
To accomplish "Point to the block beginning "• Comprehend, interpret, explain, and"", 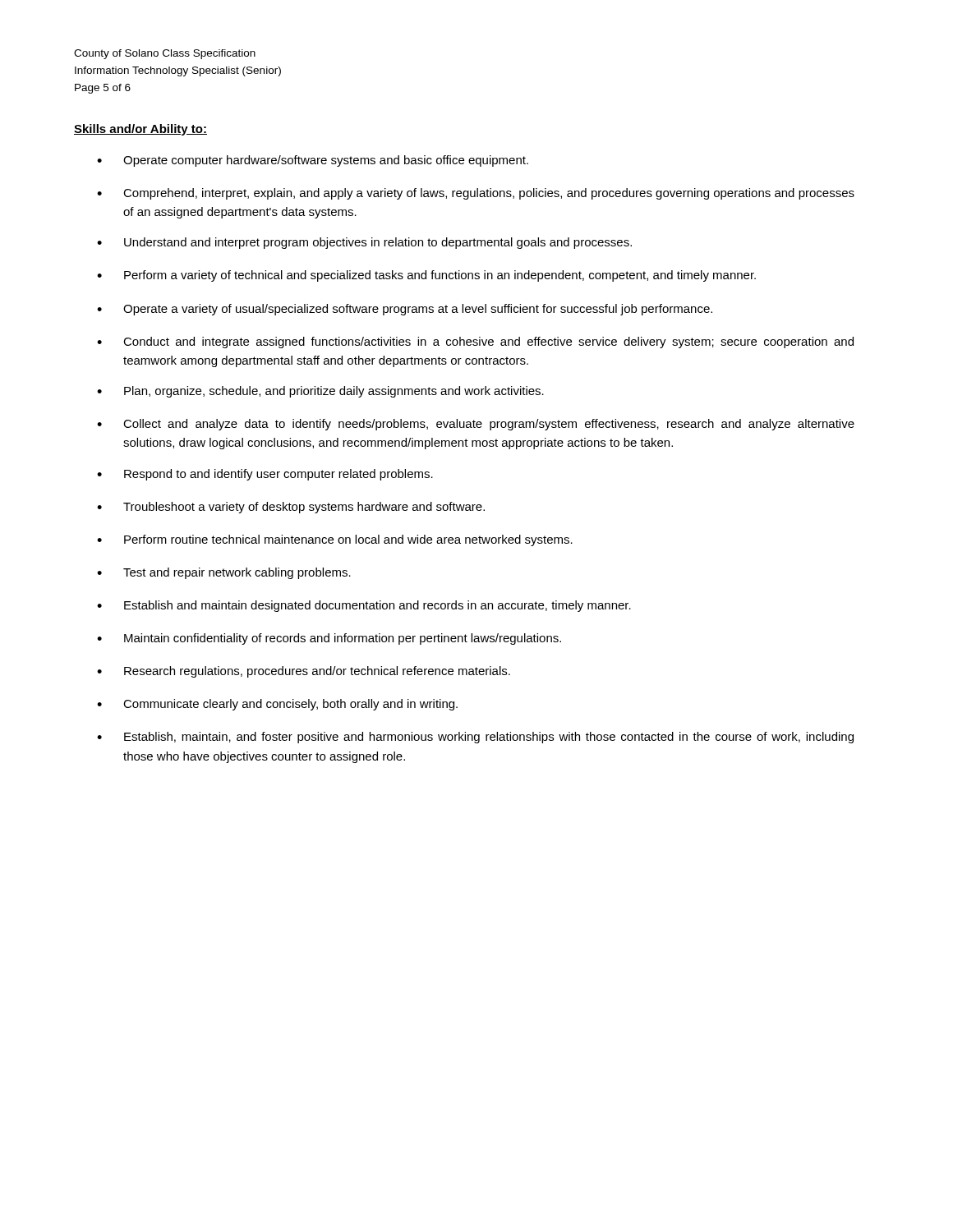I will [x=464, y=202].
